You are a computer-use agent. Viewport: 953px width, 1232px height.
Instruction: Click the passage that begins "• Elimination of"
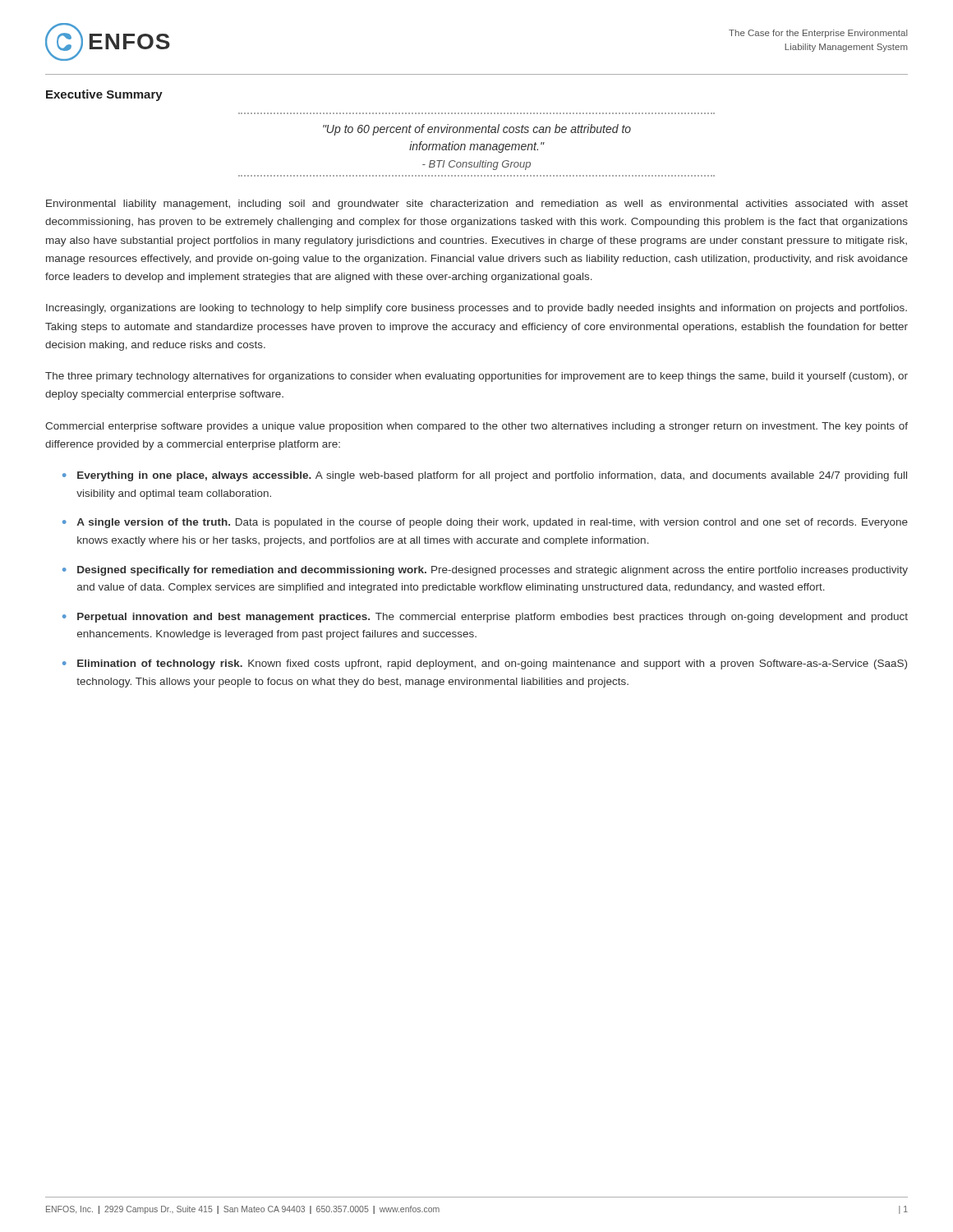(x=485, y=672)
